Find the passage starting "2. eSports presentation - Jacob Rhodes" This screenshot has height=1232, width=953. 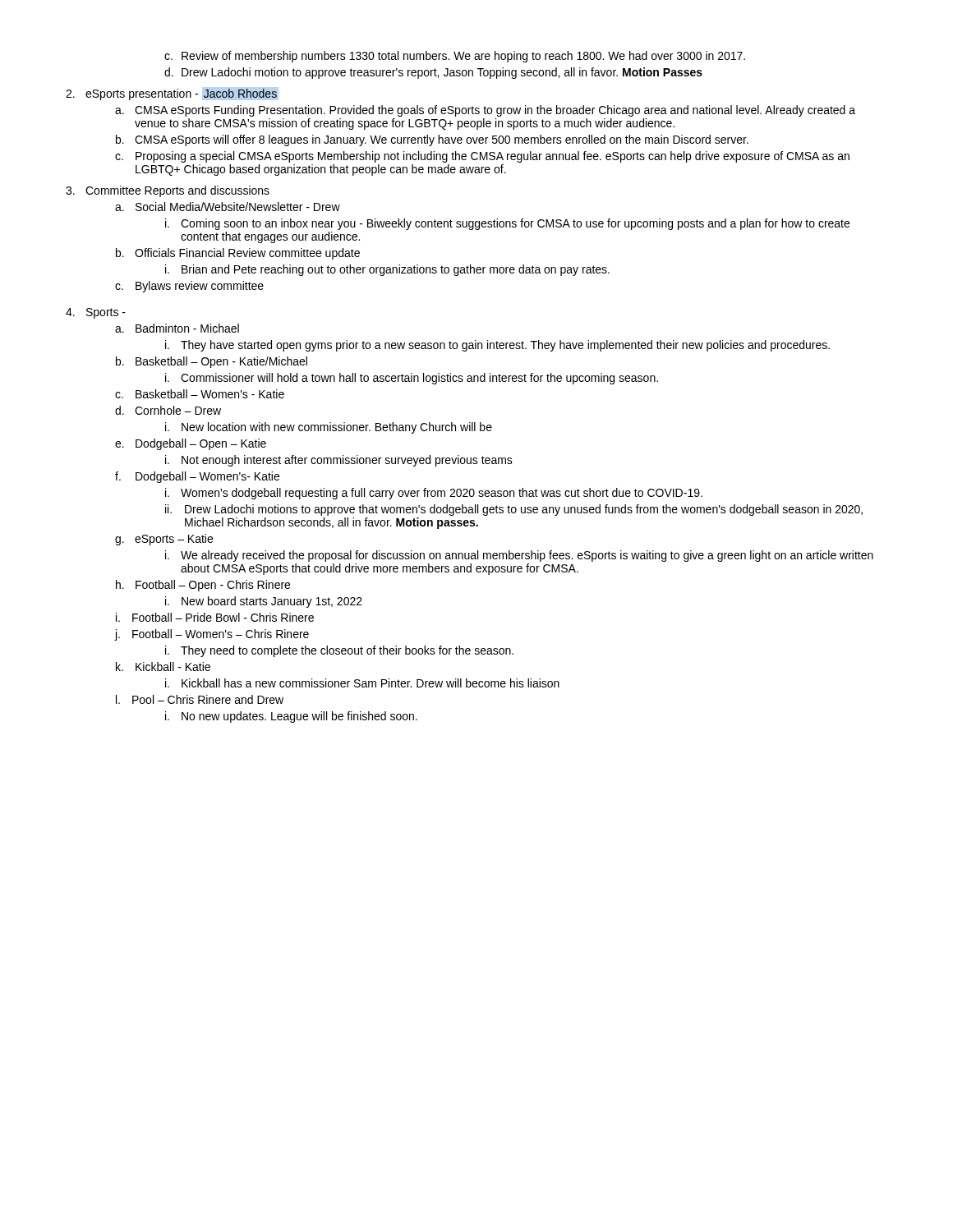pyautogui.click(x=172, y=94)
